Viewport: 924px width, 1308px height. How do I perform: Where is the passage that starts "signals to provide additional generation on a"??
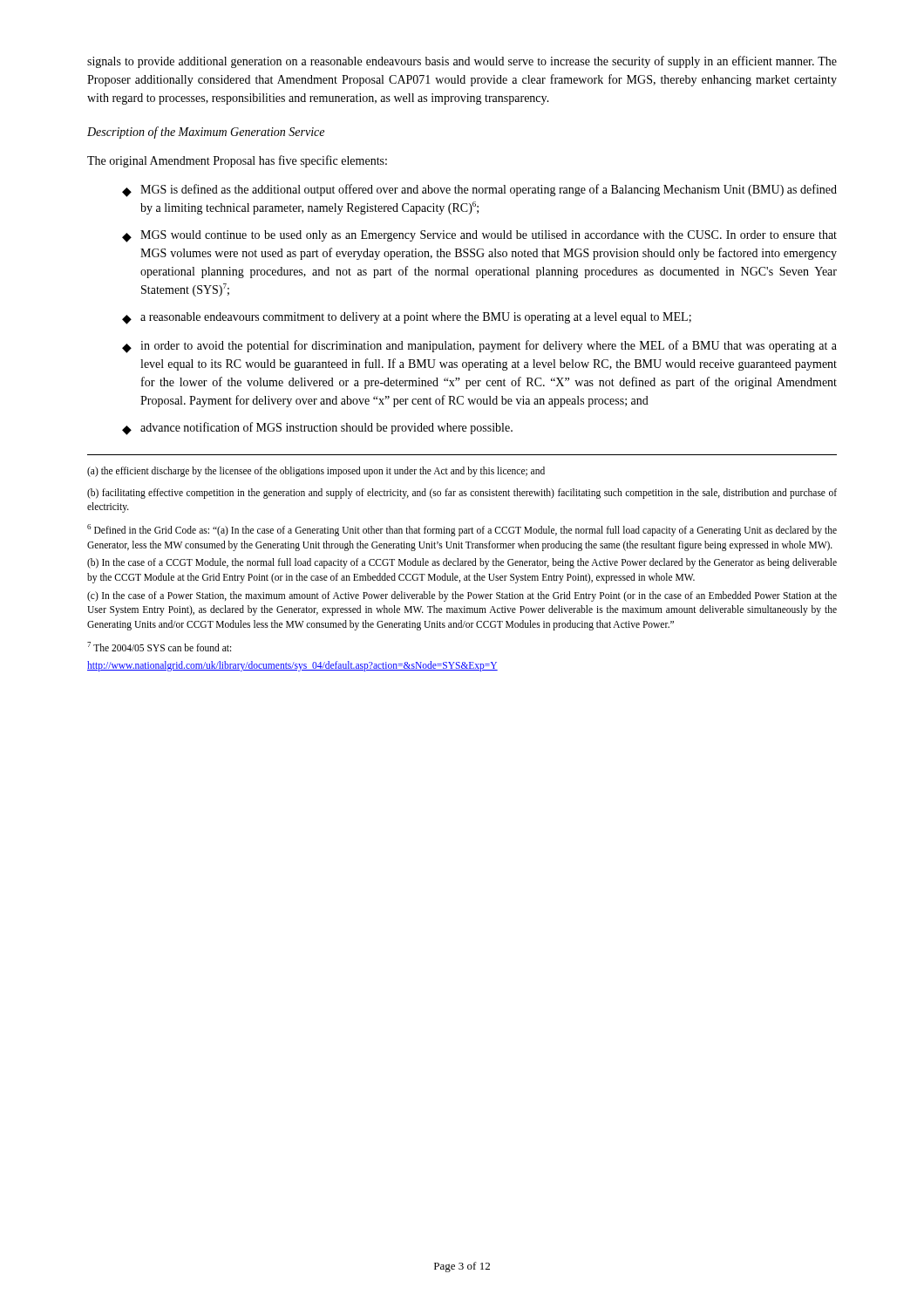(x=462, y=80)
